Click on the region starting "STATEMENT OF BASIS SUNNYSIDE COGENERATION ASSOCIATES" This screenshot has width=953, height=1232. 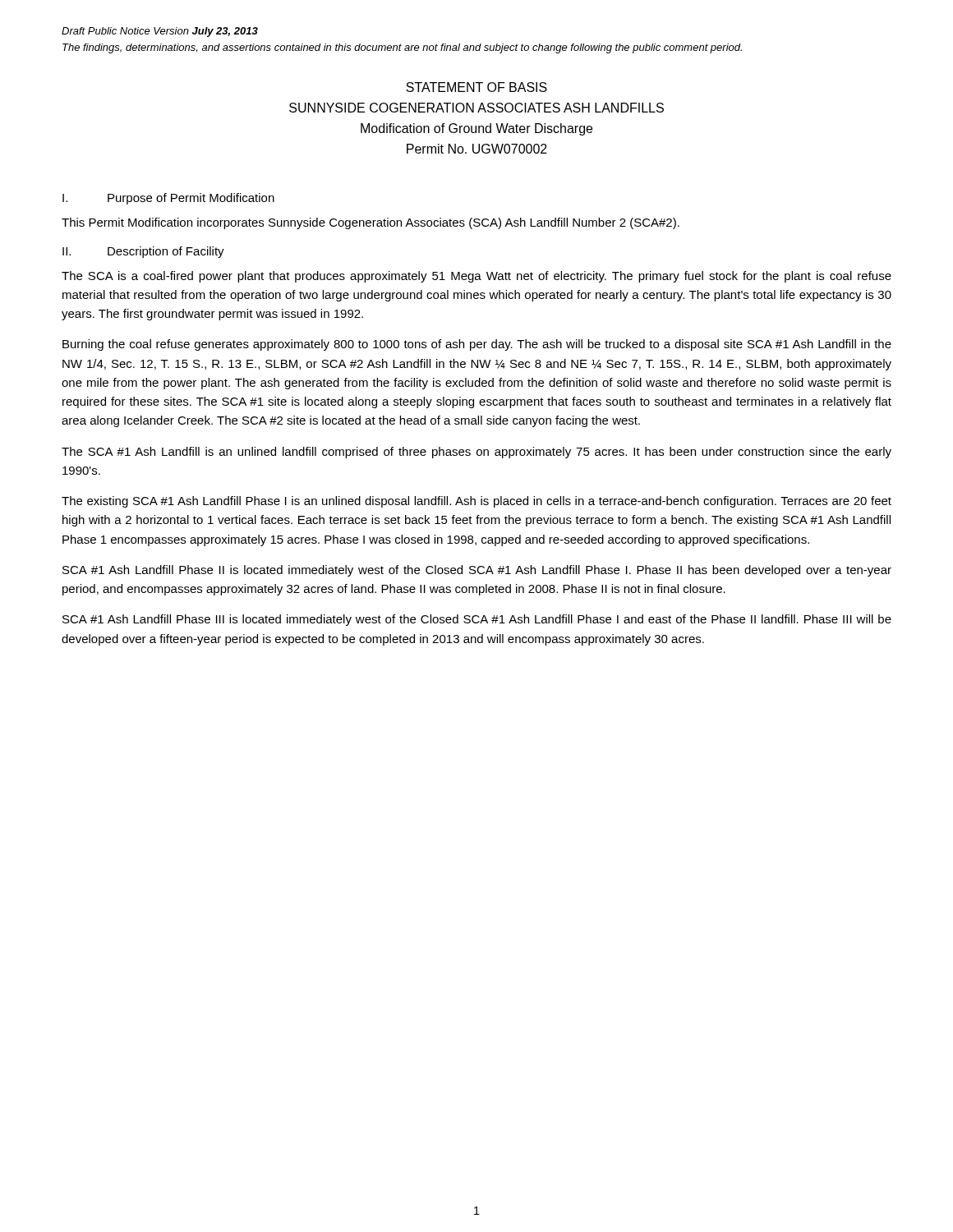point(476,119)
